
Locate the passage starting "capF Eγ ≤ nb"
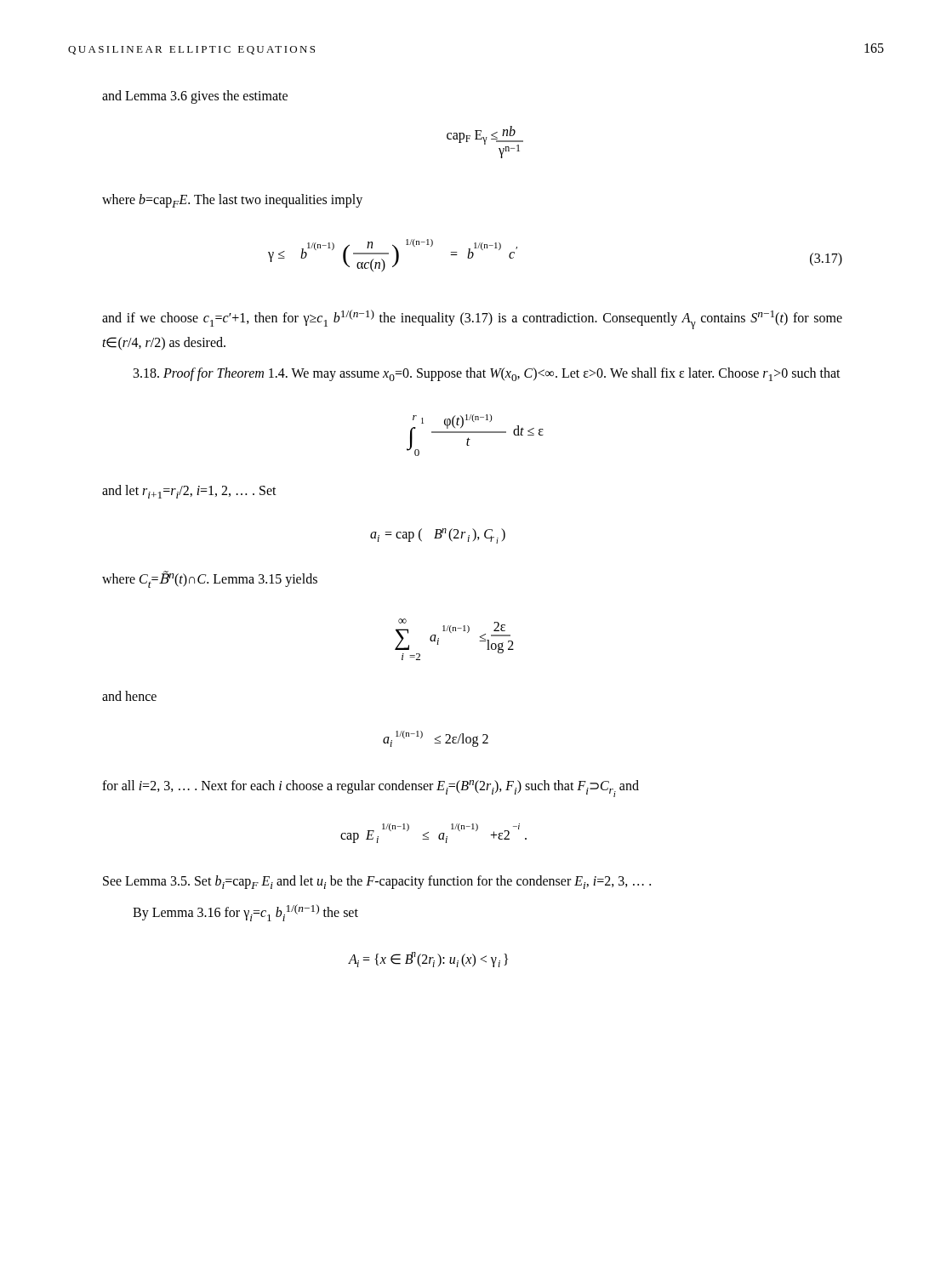(472, 146)
